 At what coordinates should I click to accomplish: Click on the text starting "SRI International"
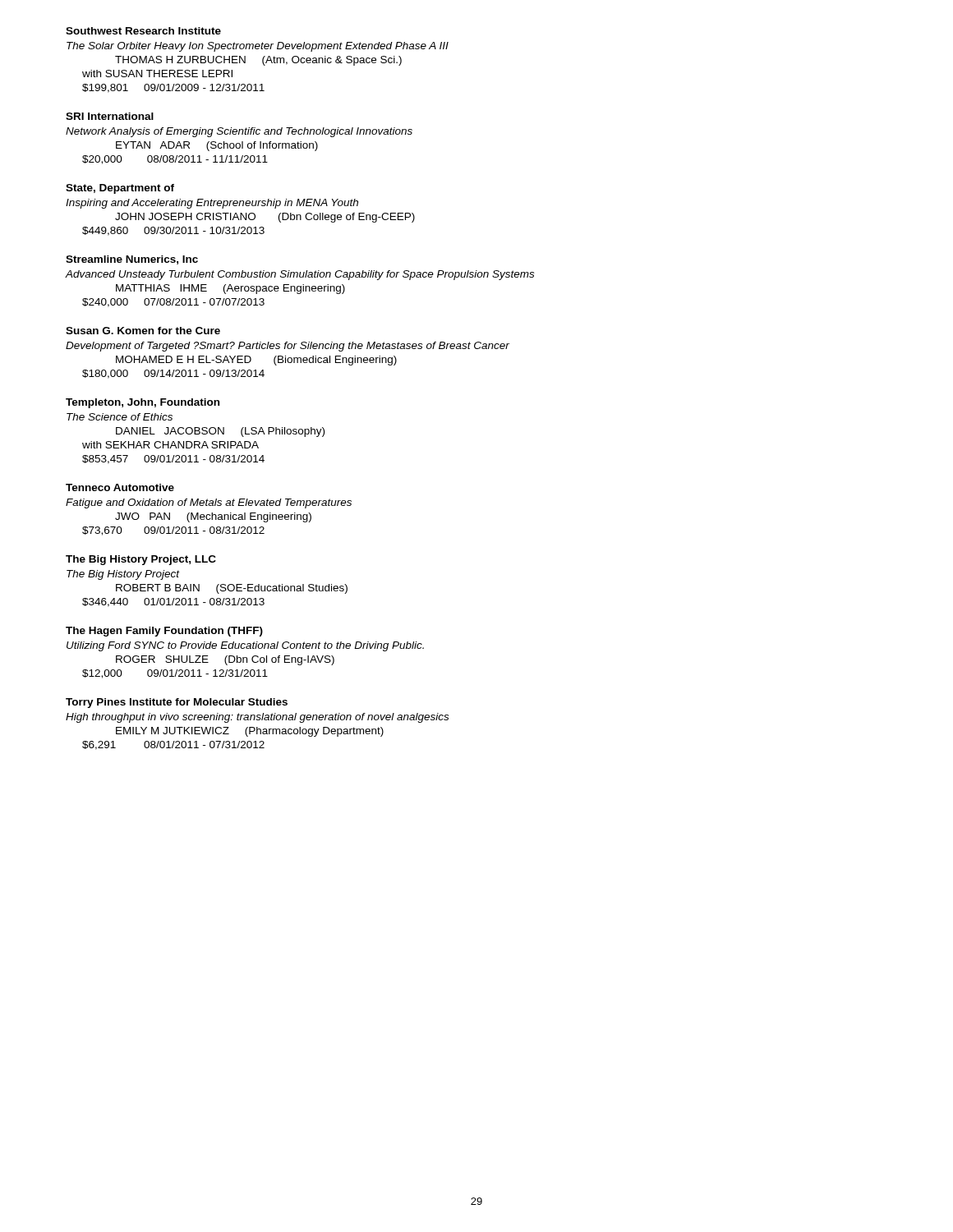[x=110, y=116]
